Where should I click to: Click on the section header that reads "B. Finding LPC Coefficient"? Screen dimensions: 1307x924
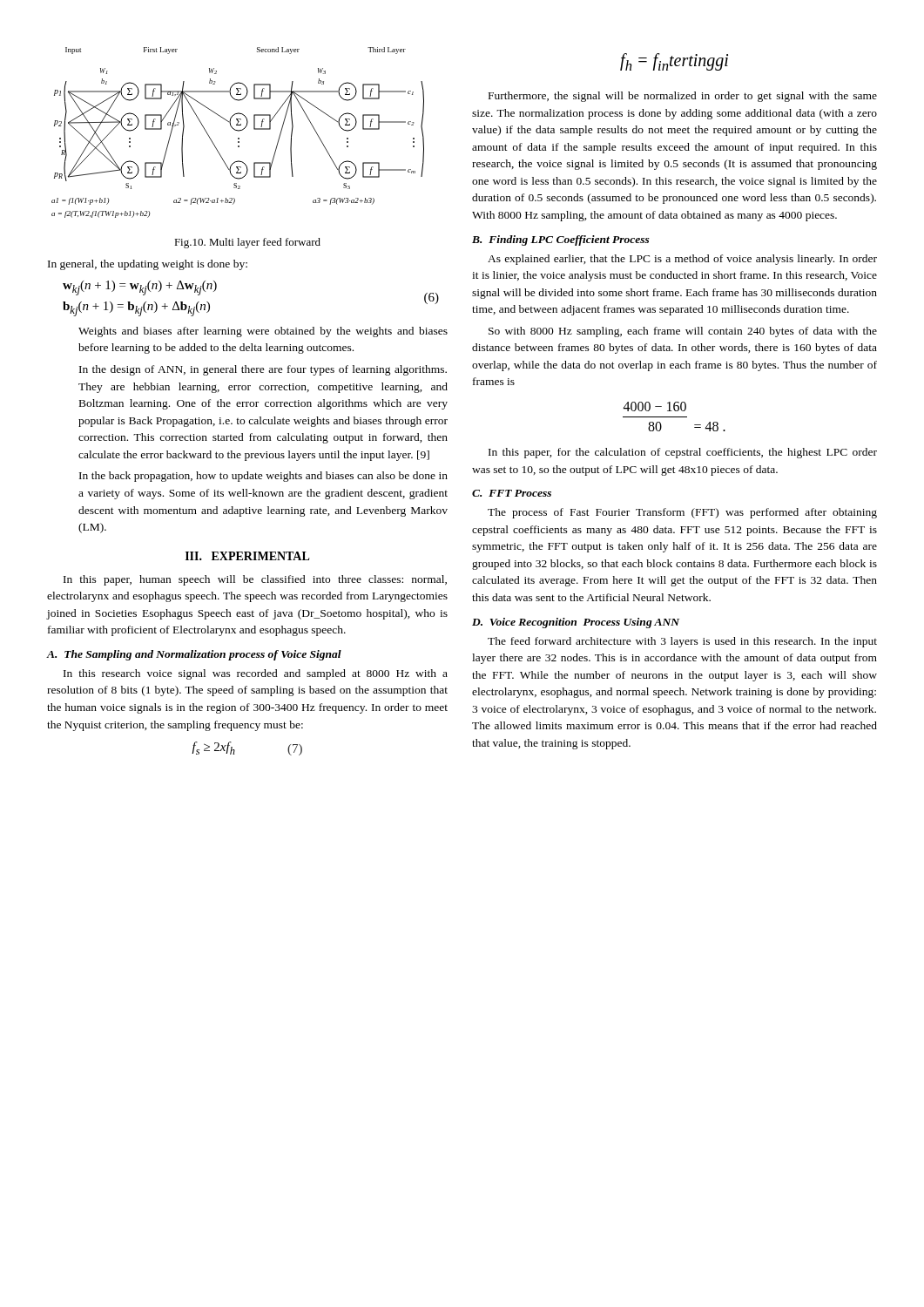click(x=561, y=239)
